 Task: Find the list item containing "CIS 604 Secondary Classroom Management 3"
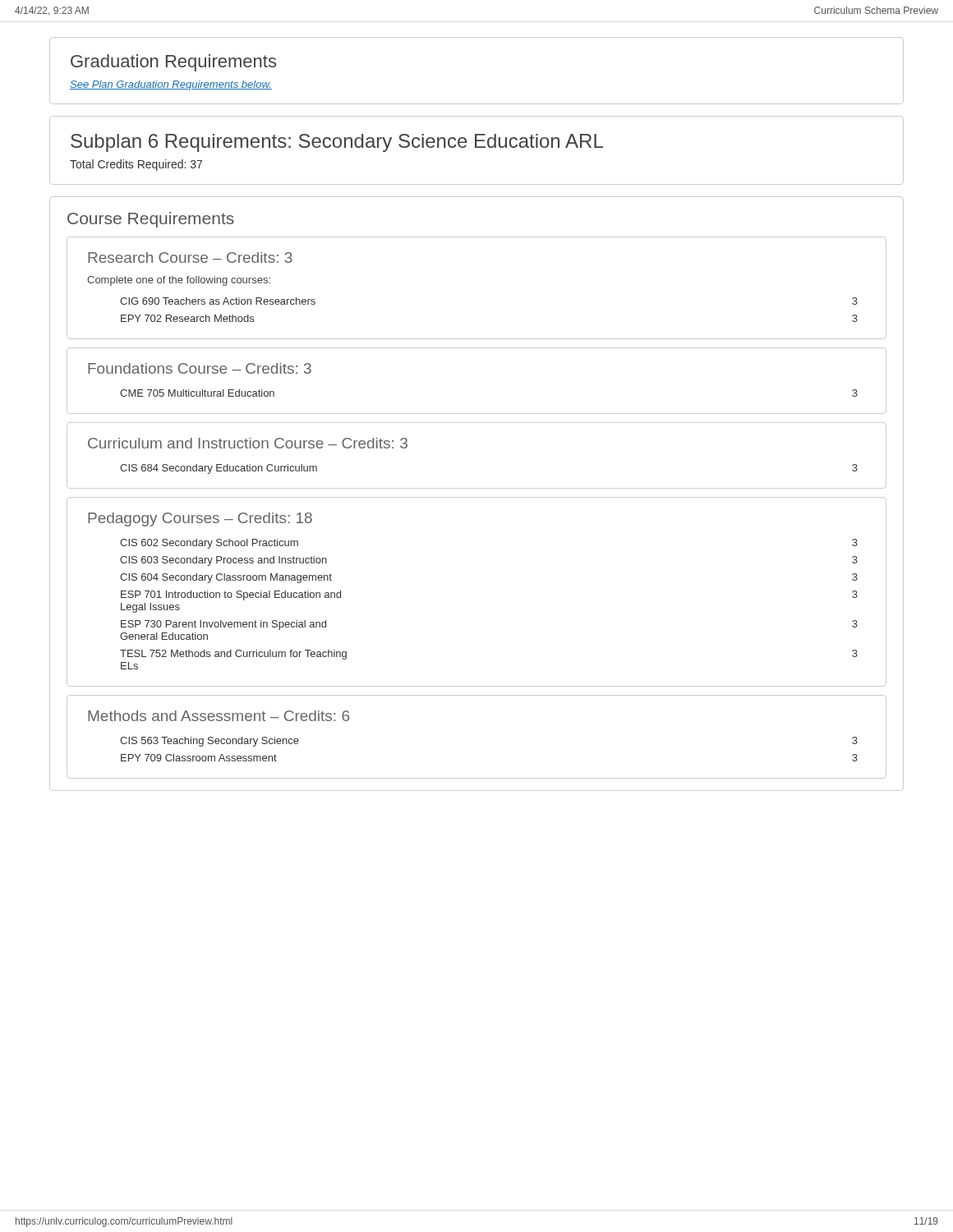click(224, 578)
